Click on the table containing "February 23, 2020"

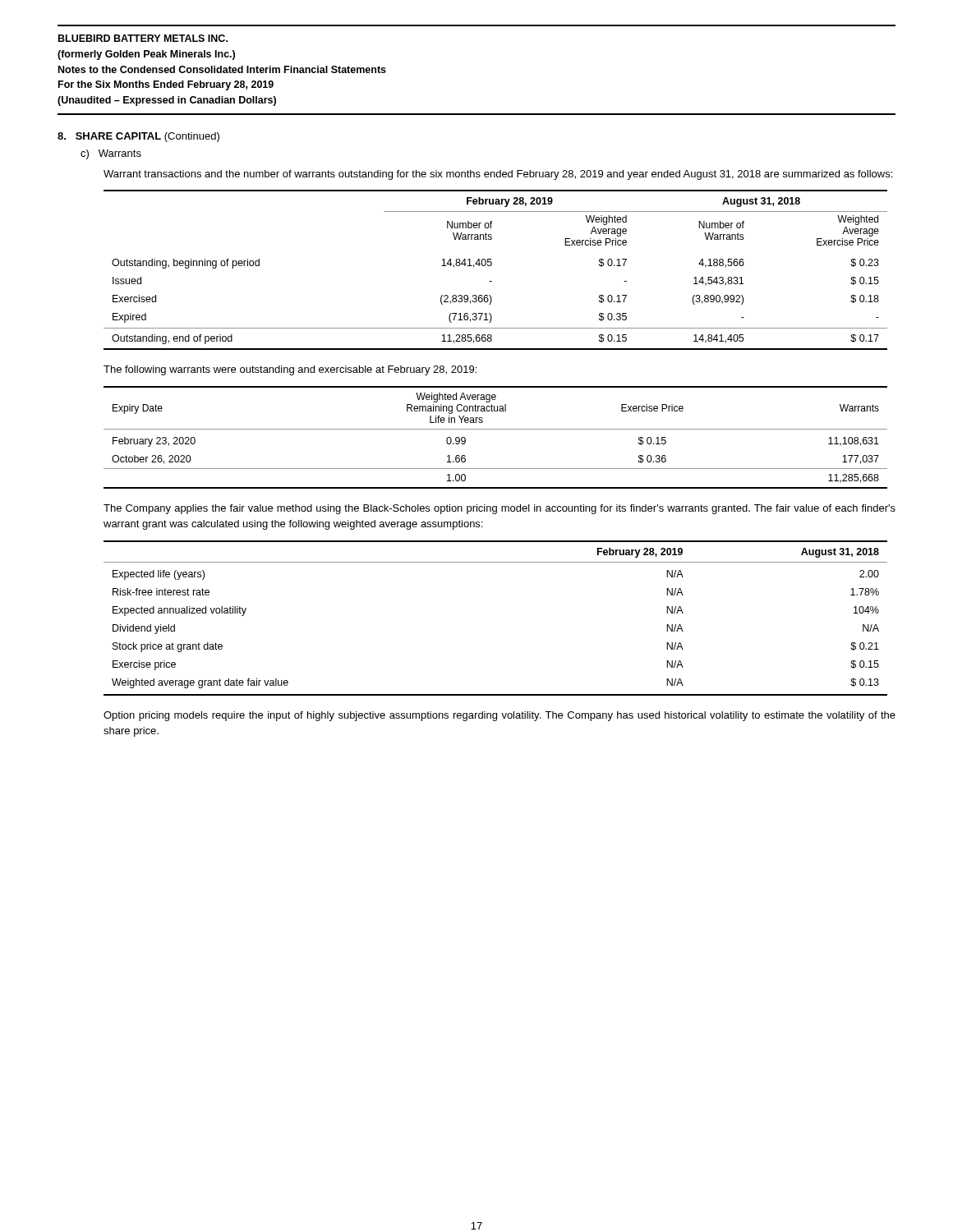(495, 437)
